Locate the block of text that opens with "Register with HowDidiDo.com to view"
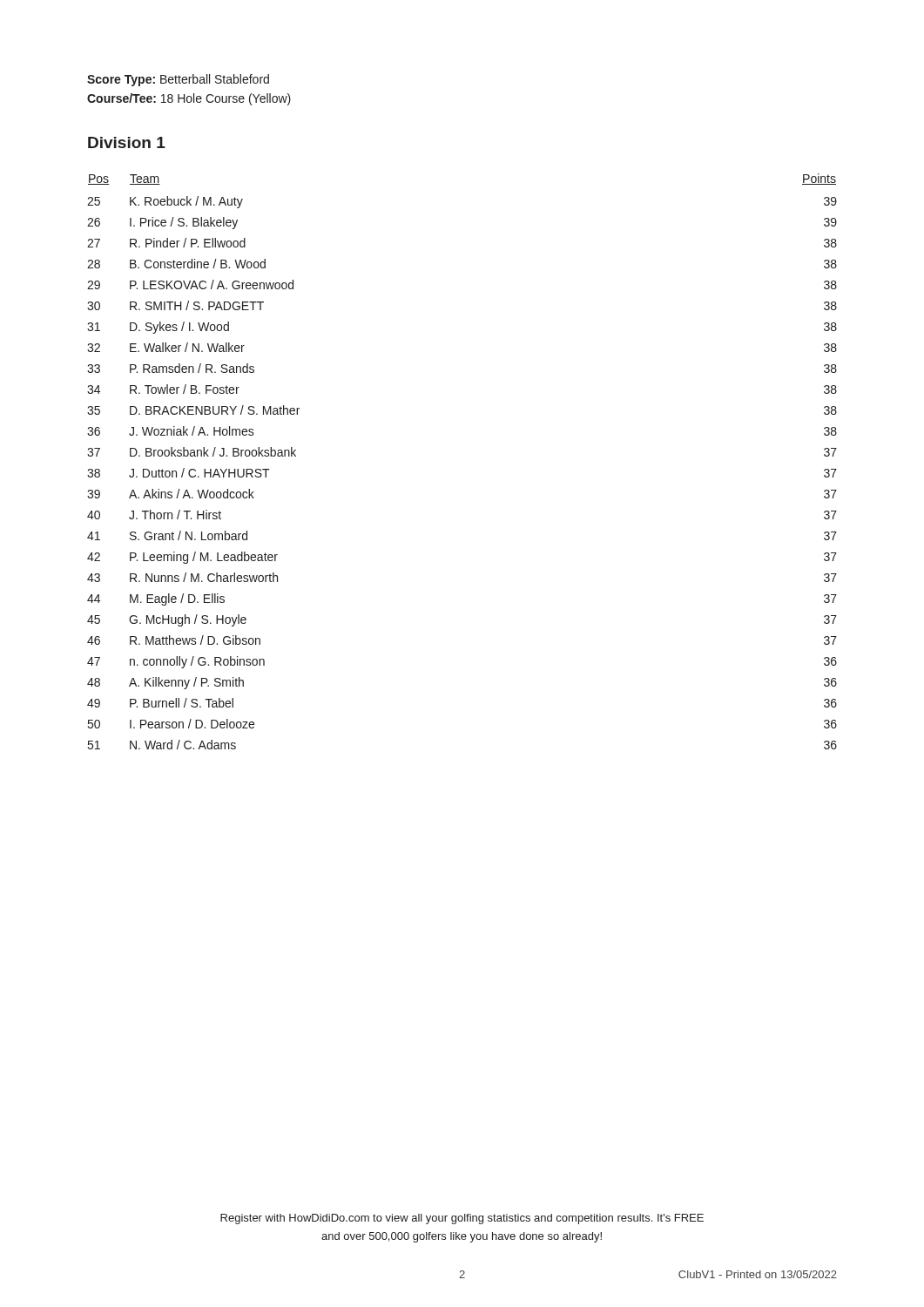Image resolution: width=924 pixels, height=1307 pixels. pos(462,1227)
